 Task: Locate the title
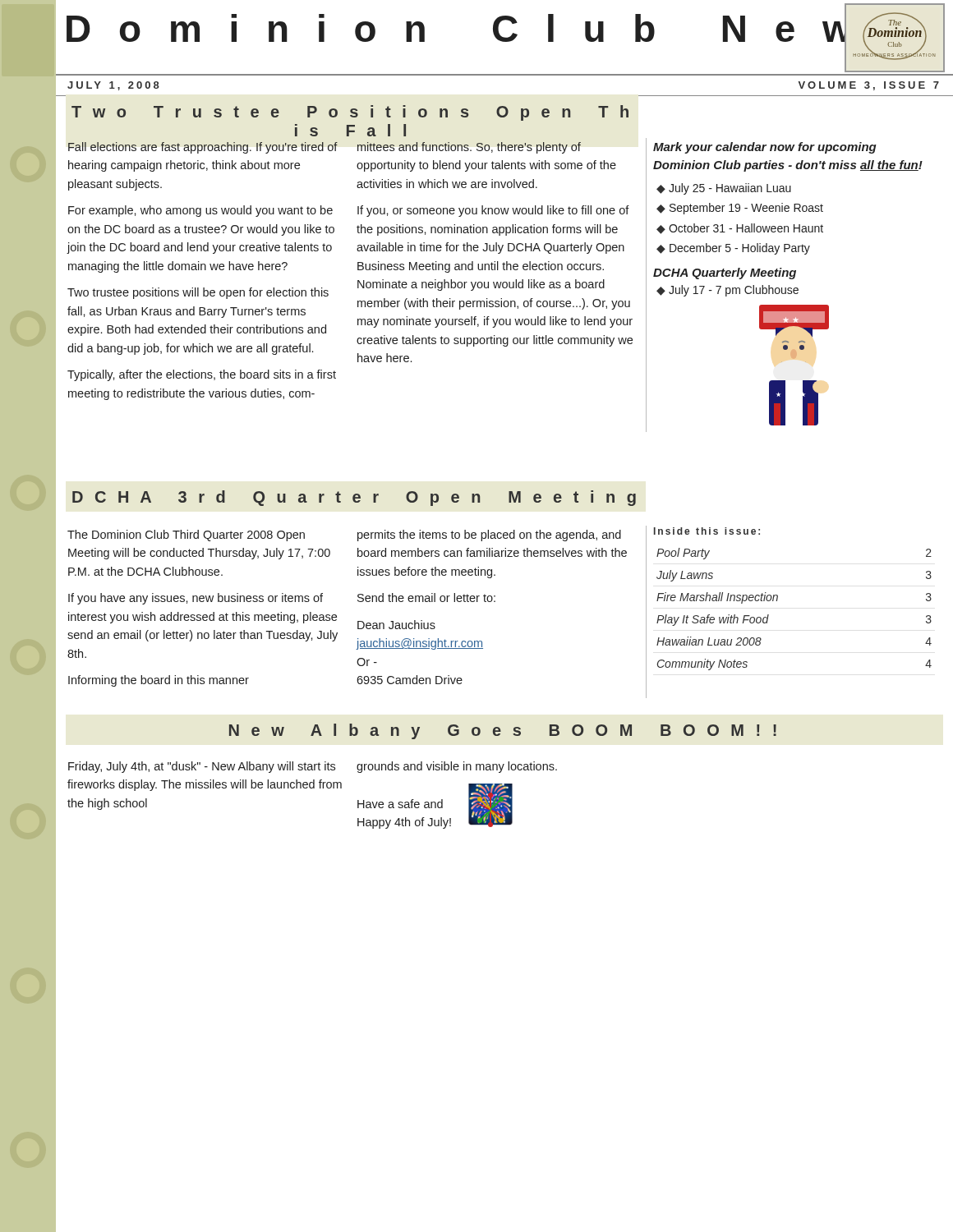486,29
